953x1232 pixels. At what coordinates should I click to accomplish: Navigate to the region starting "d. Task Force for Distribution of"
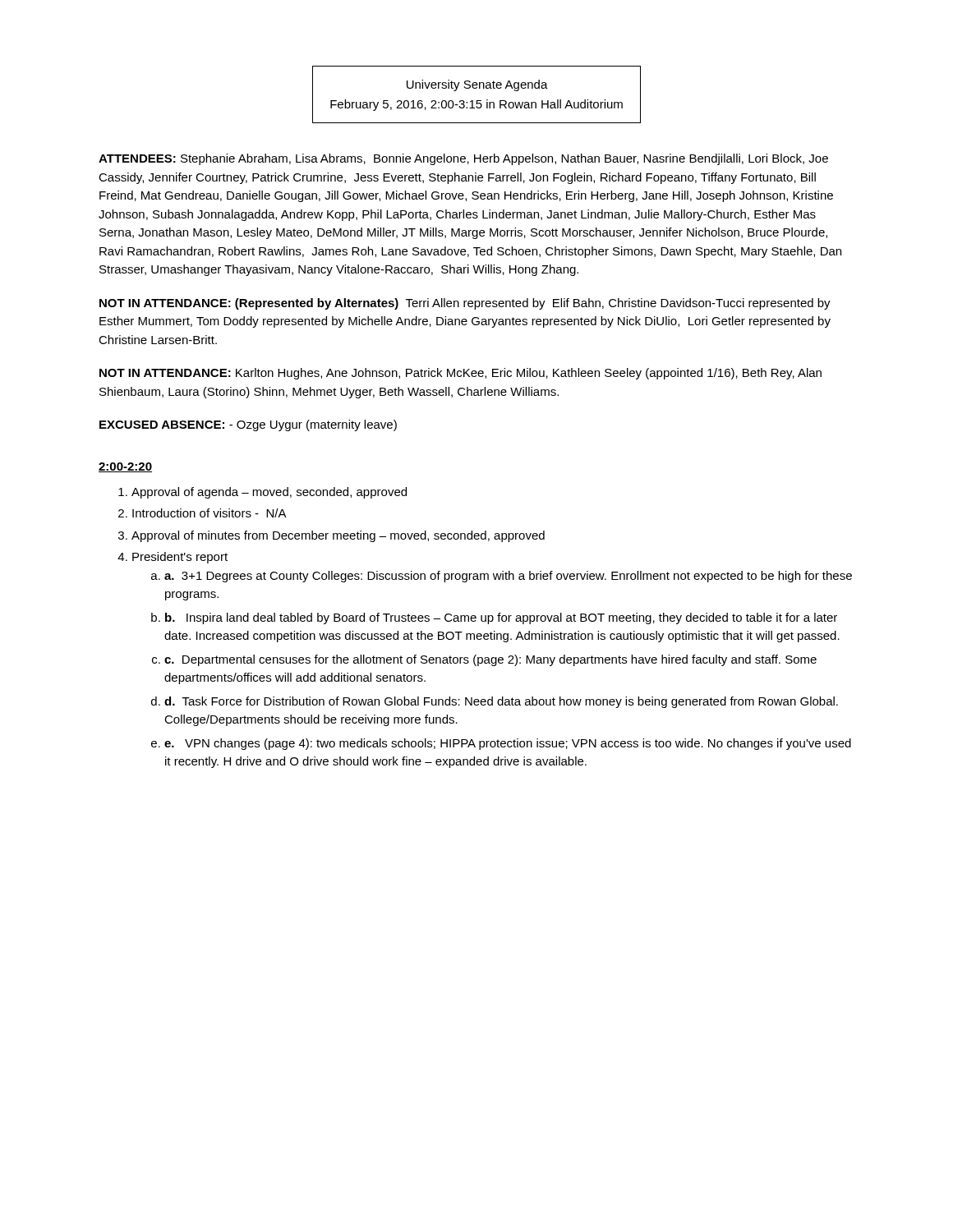click(509, 710)
